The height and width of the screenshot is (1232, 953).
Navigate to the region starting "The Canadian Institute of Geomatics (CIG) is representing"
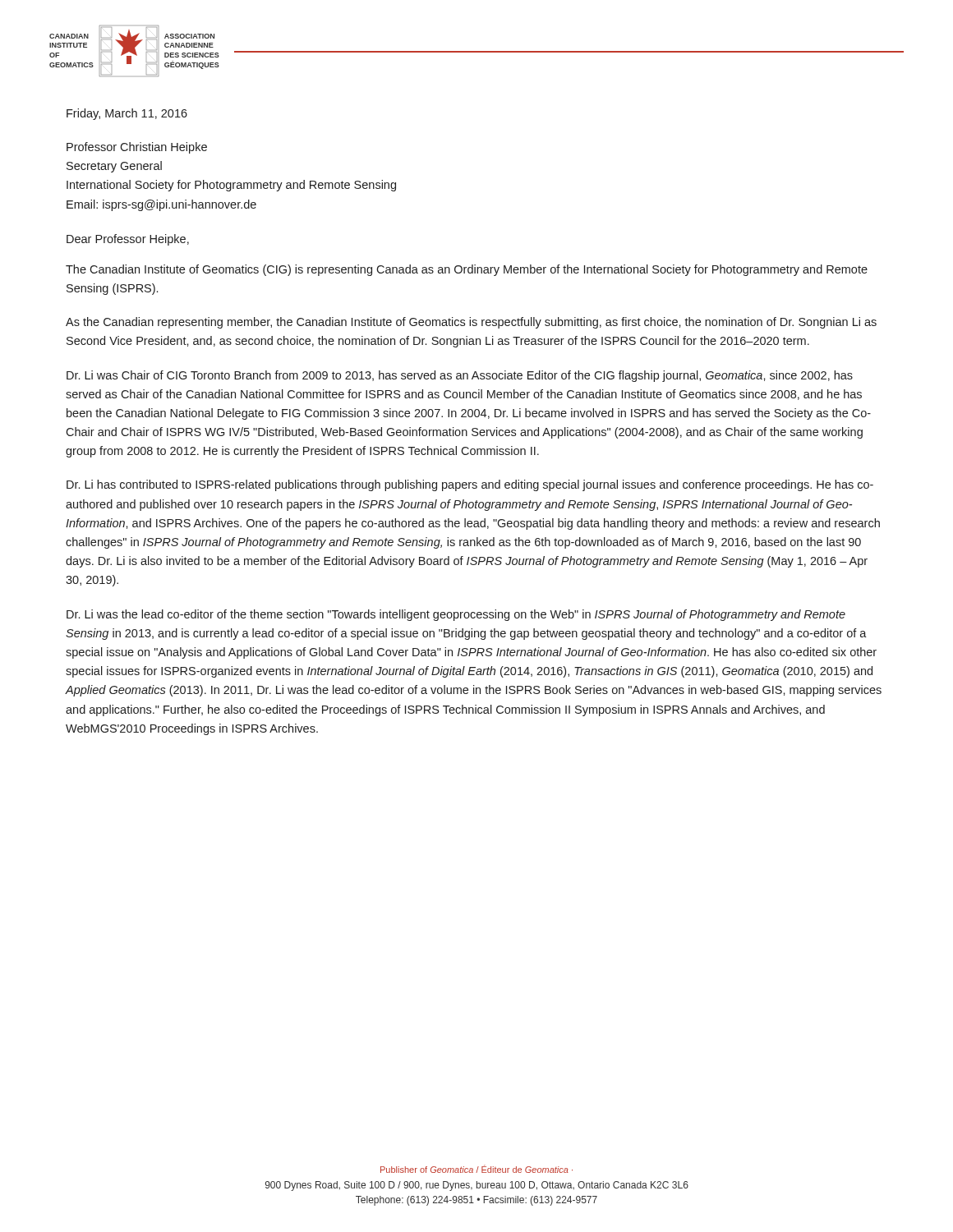(x=467, y=279)
